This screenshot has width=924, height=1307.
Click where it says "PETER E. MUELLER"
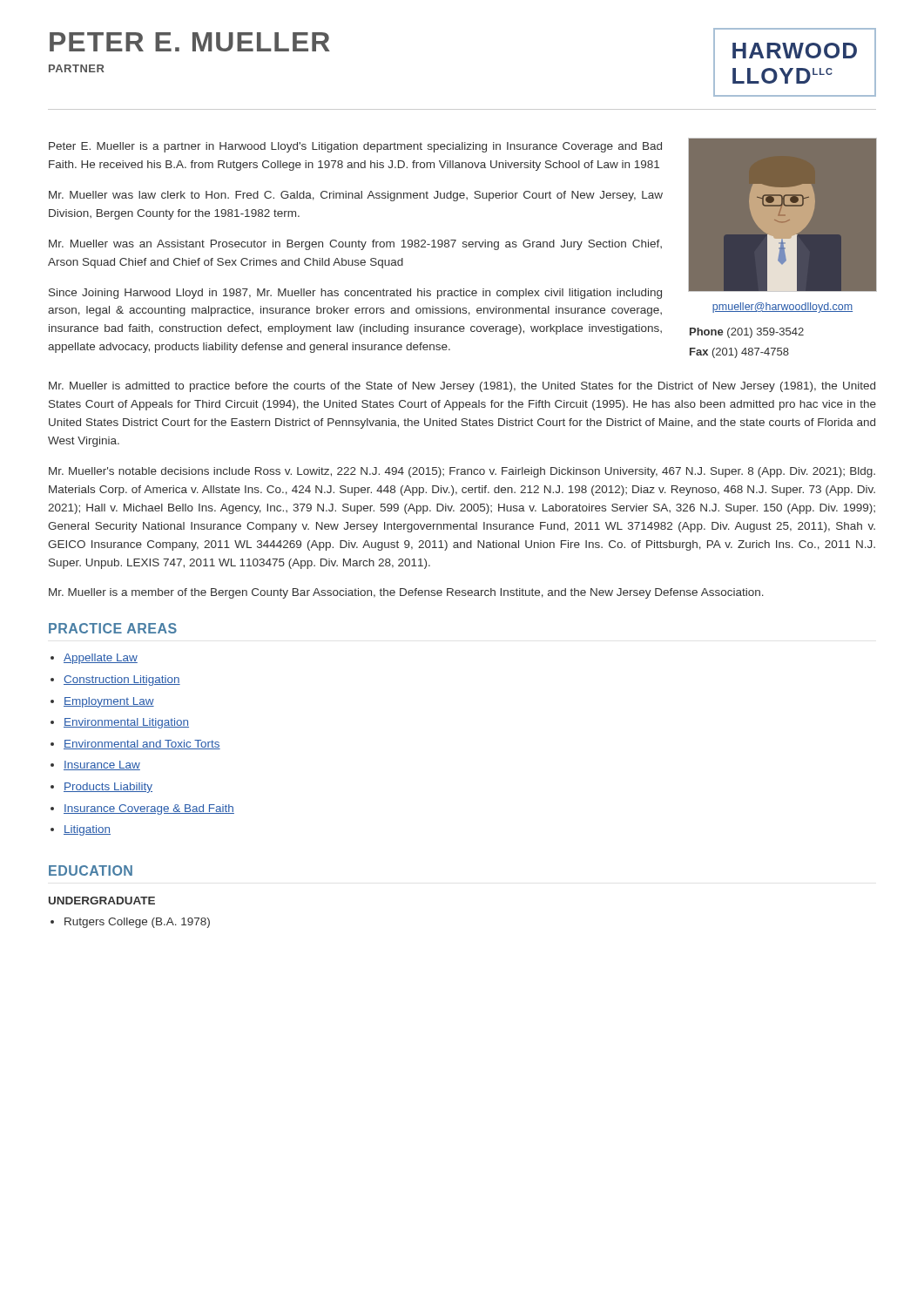coord(190,42)
